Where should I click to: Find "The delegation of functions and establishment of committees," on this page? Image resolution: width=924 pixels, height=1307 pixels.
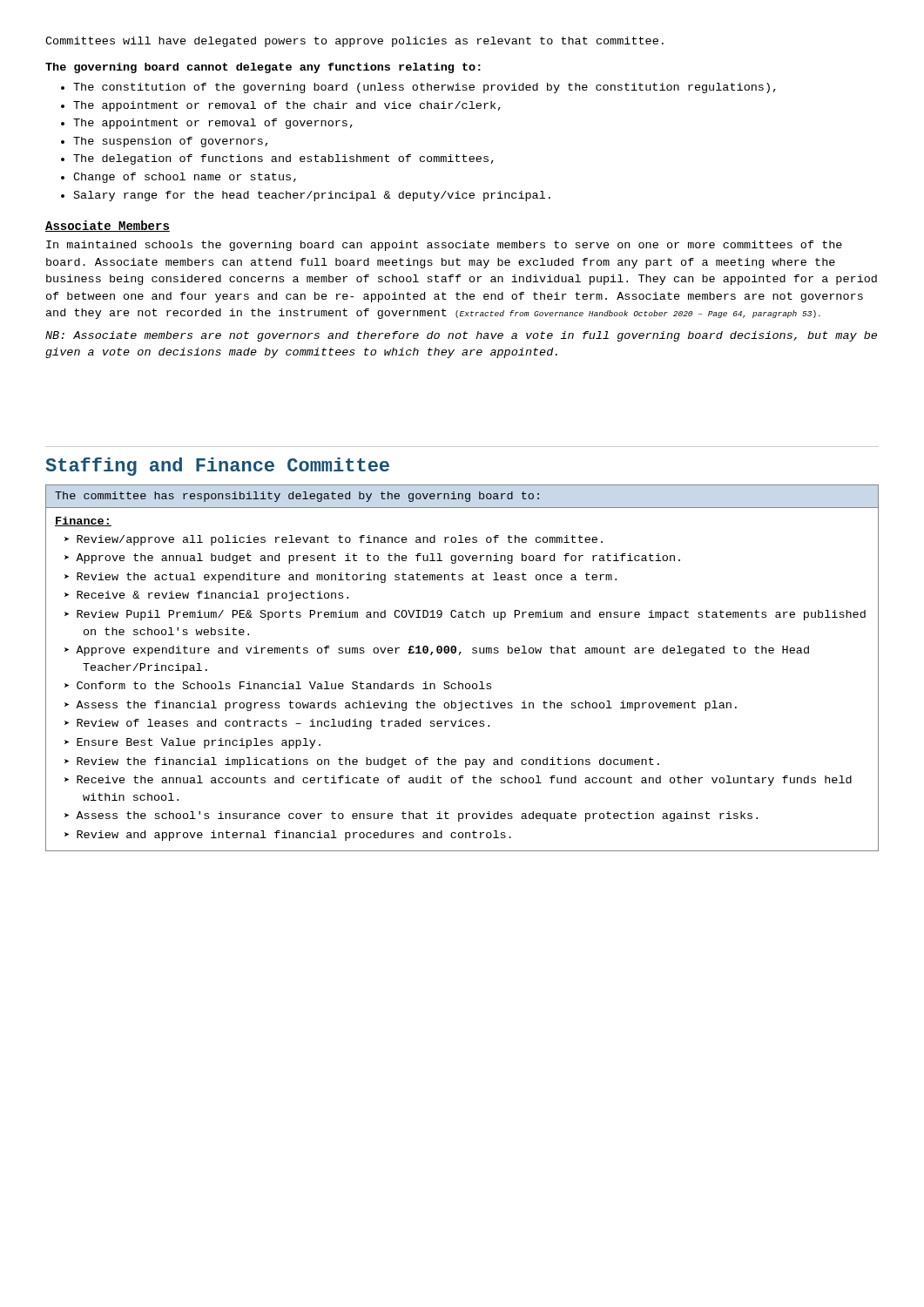(x=476, y=160)
